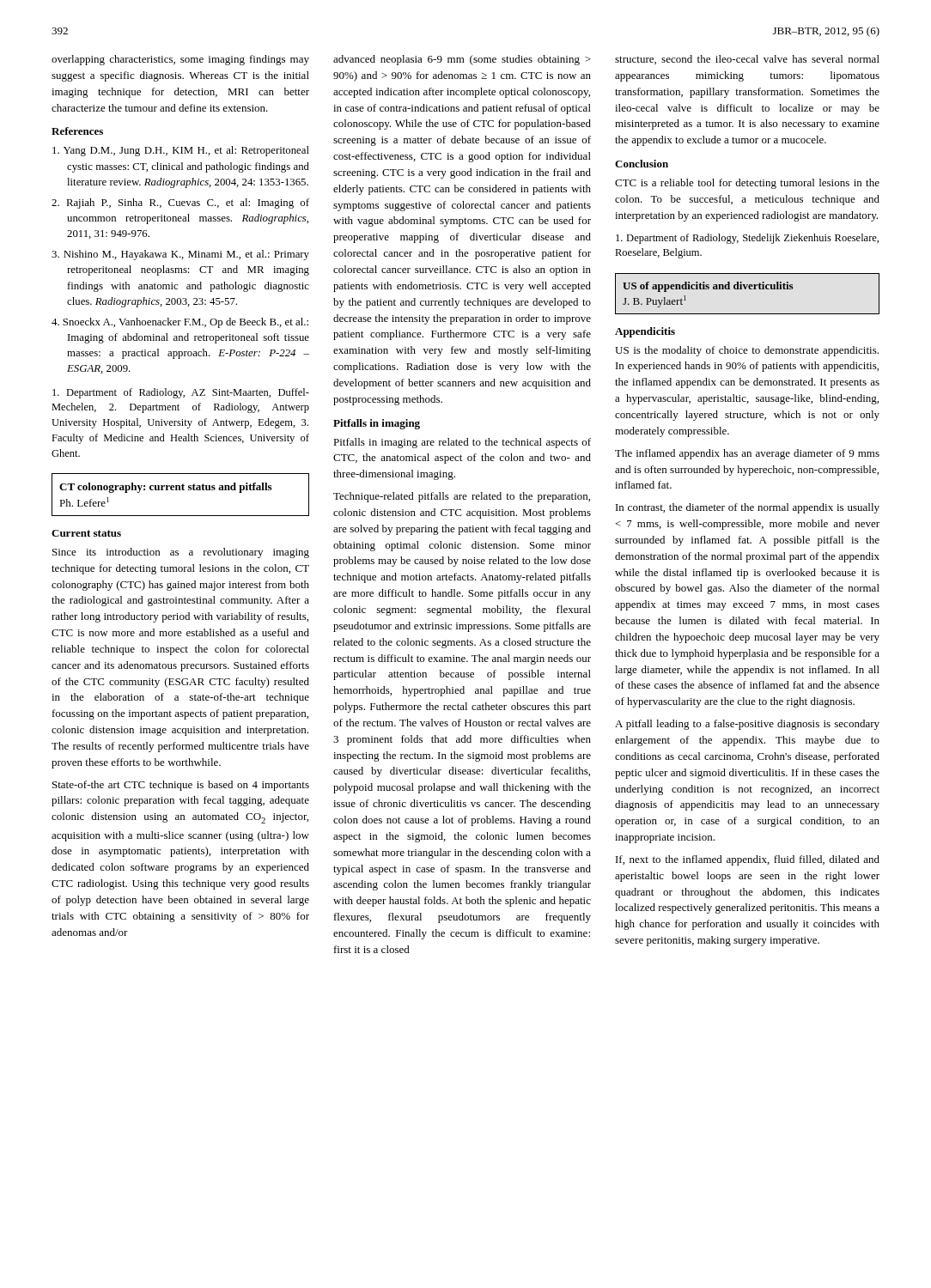Screen dimensions: 1288x931
Task: Select the text starting "A pitfall leading to a false-positive diagnosis is"
Action: pos(747,780)
